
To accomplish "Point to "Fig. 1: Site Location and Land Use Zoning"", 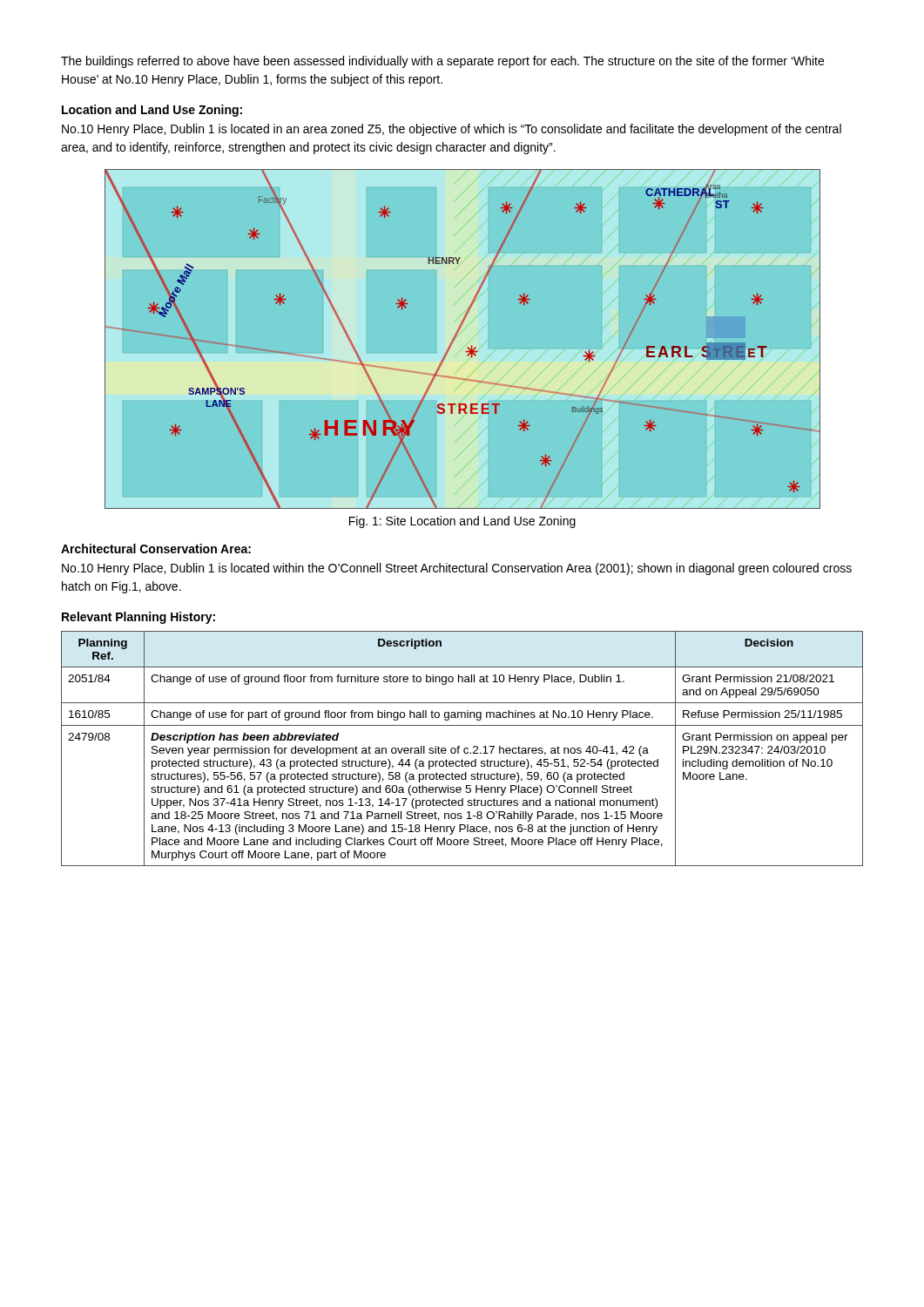I will point(462,521).
